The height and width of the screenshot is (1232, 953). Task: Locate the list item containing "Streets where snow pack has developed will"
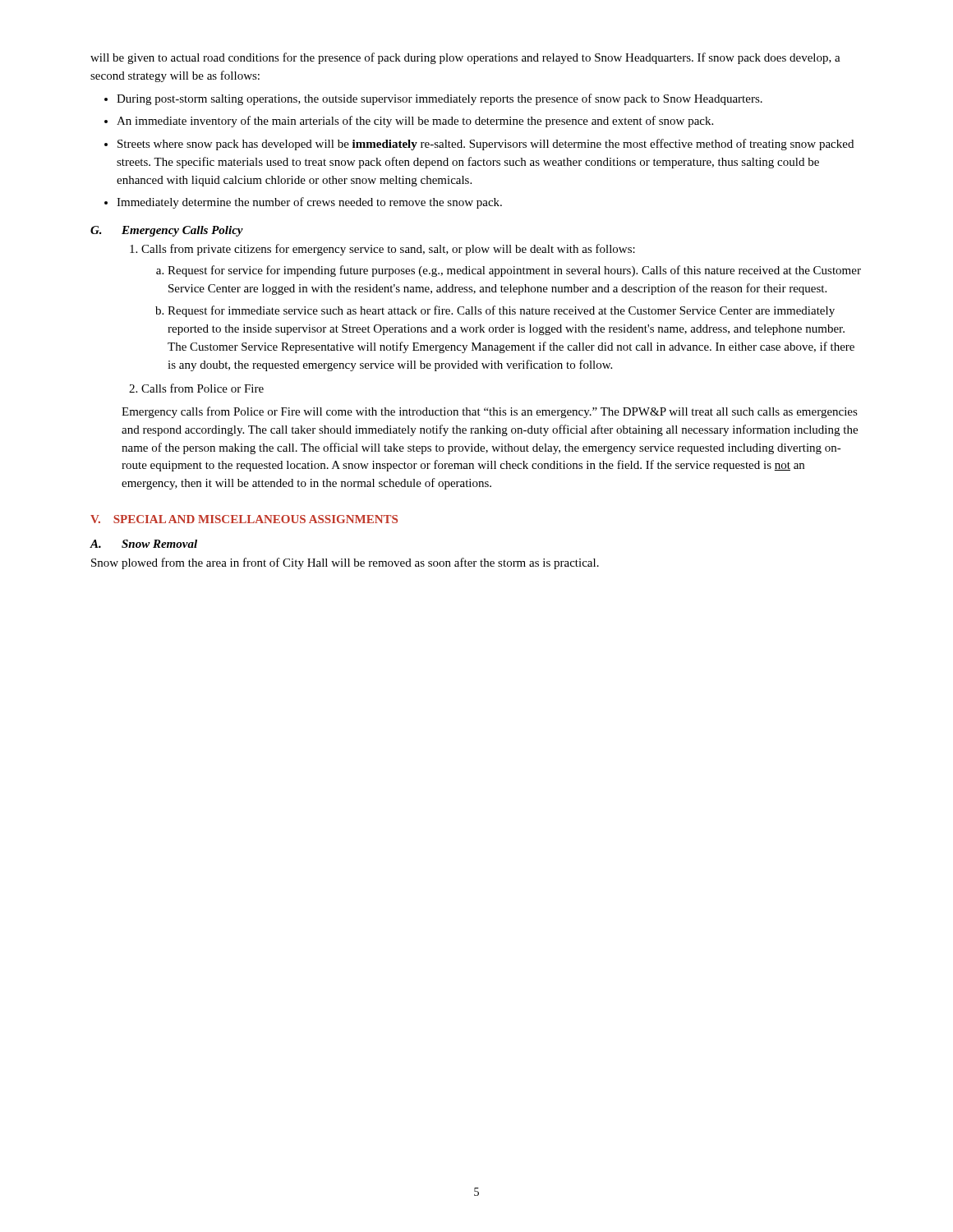click(490, 162)
